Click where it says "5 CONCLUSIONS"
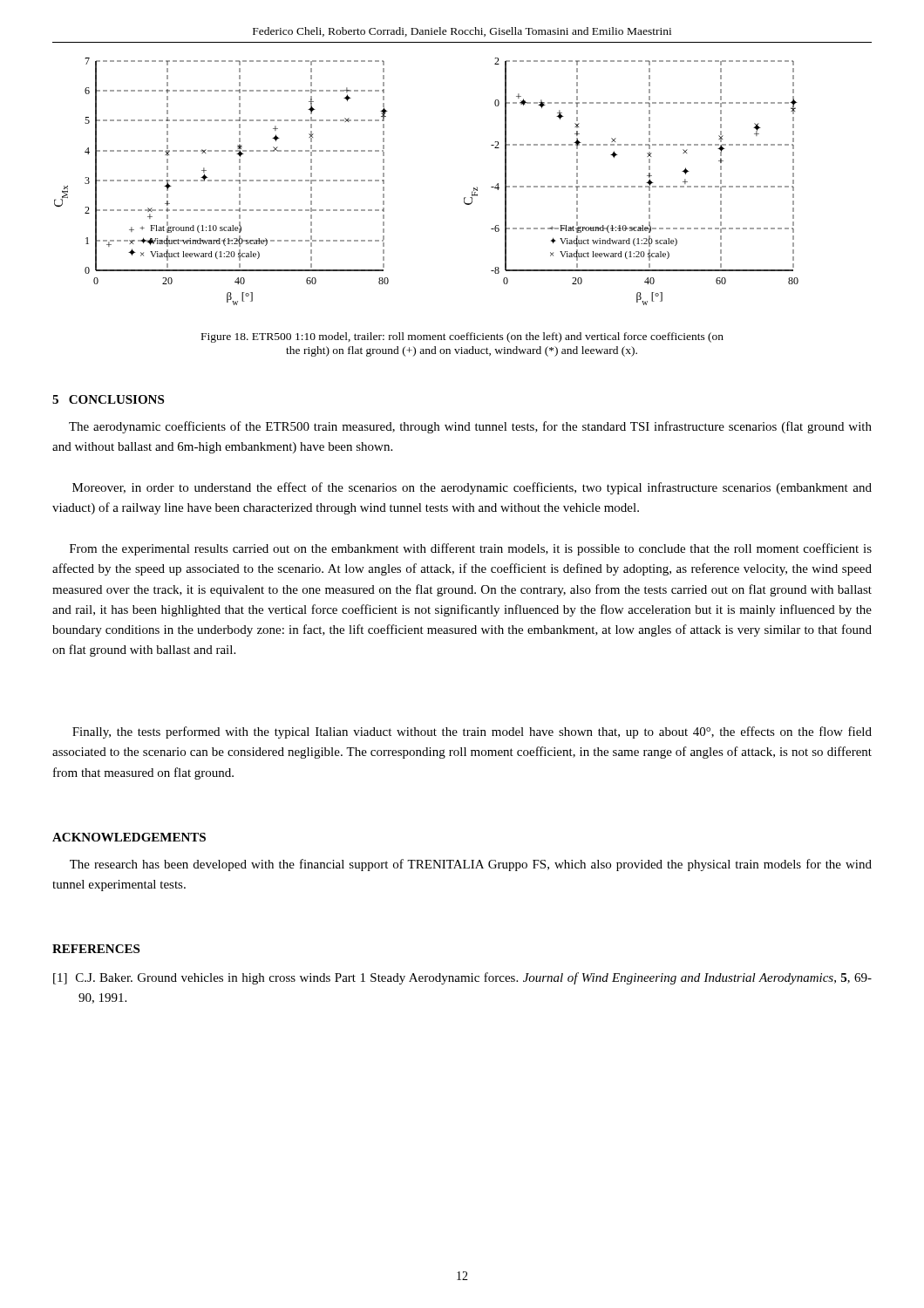Image resolution: width=924 pixels, height=1308 pixels. (108, 399)
